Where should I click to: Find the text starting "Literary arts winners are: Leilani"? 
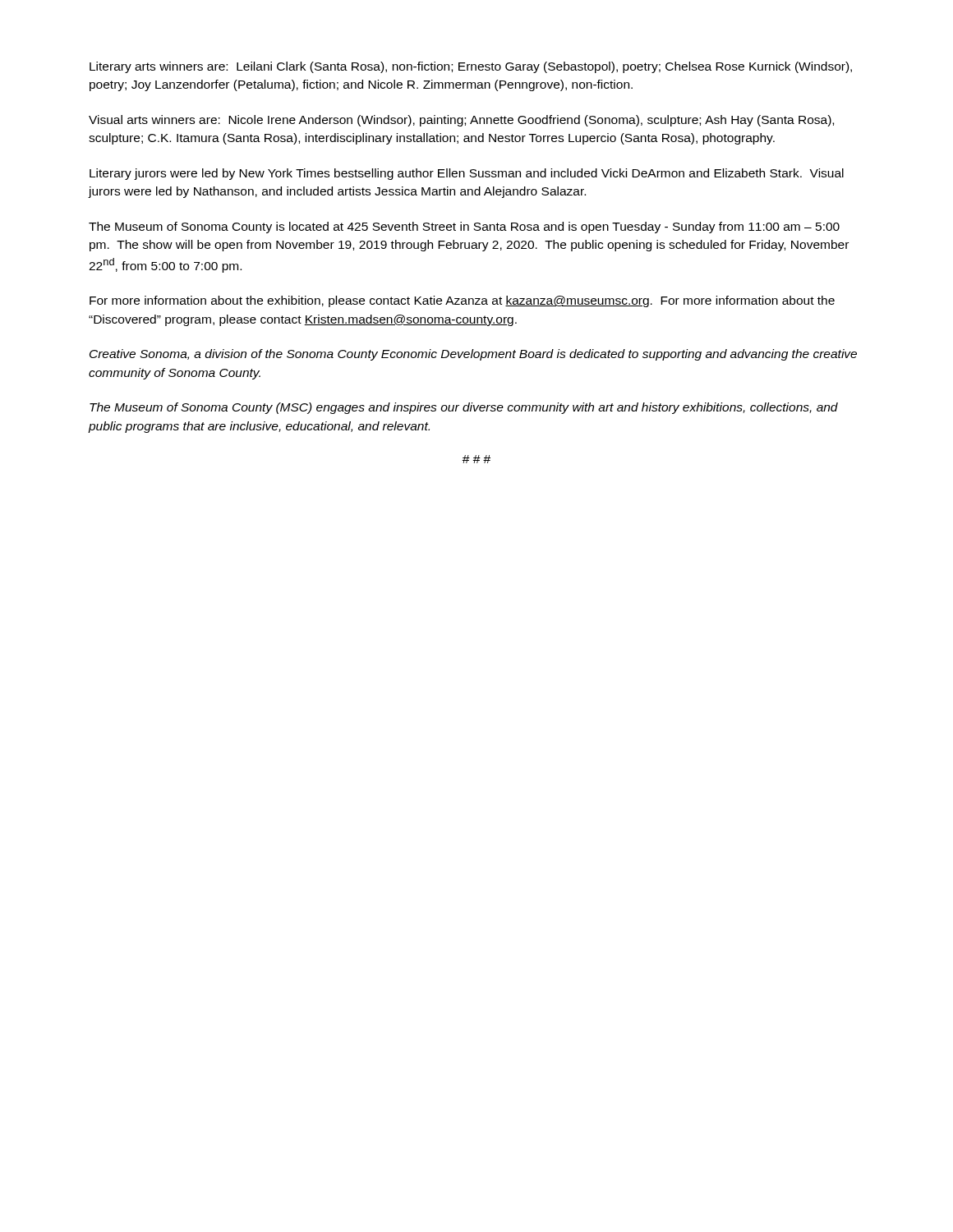471,75
